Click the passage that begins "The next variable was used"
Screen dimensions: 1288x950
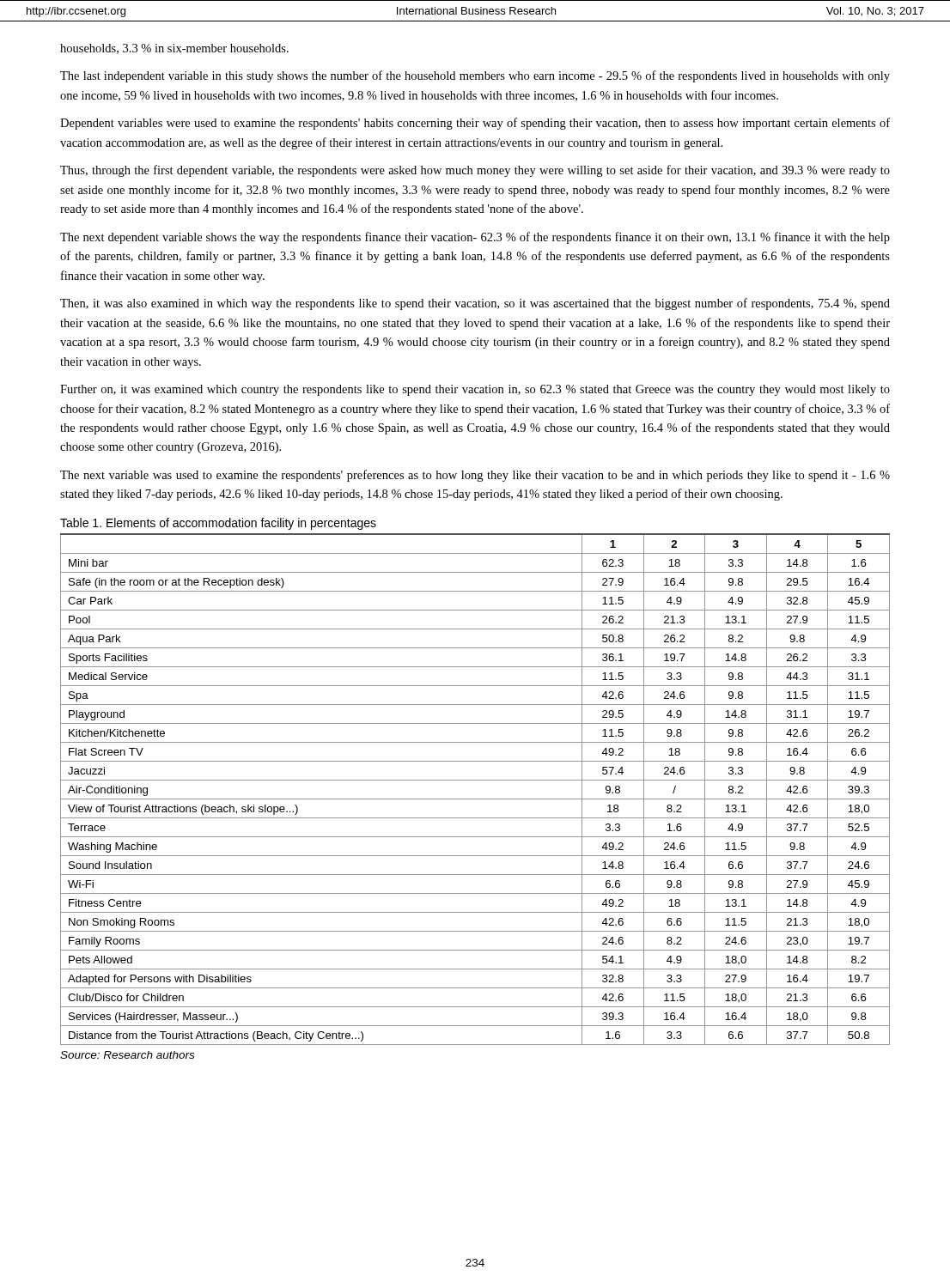click(475, 485)
